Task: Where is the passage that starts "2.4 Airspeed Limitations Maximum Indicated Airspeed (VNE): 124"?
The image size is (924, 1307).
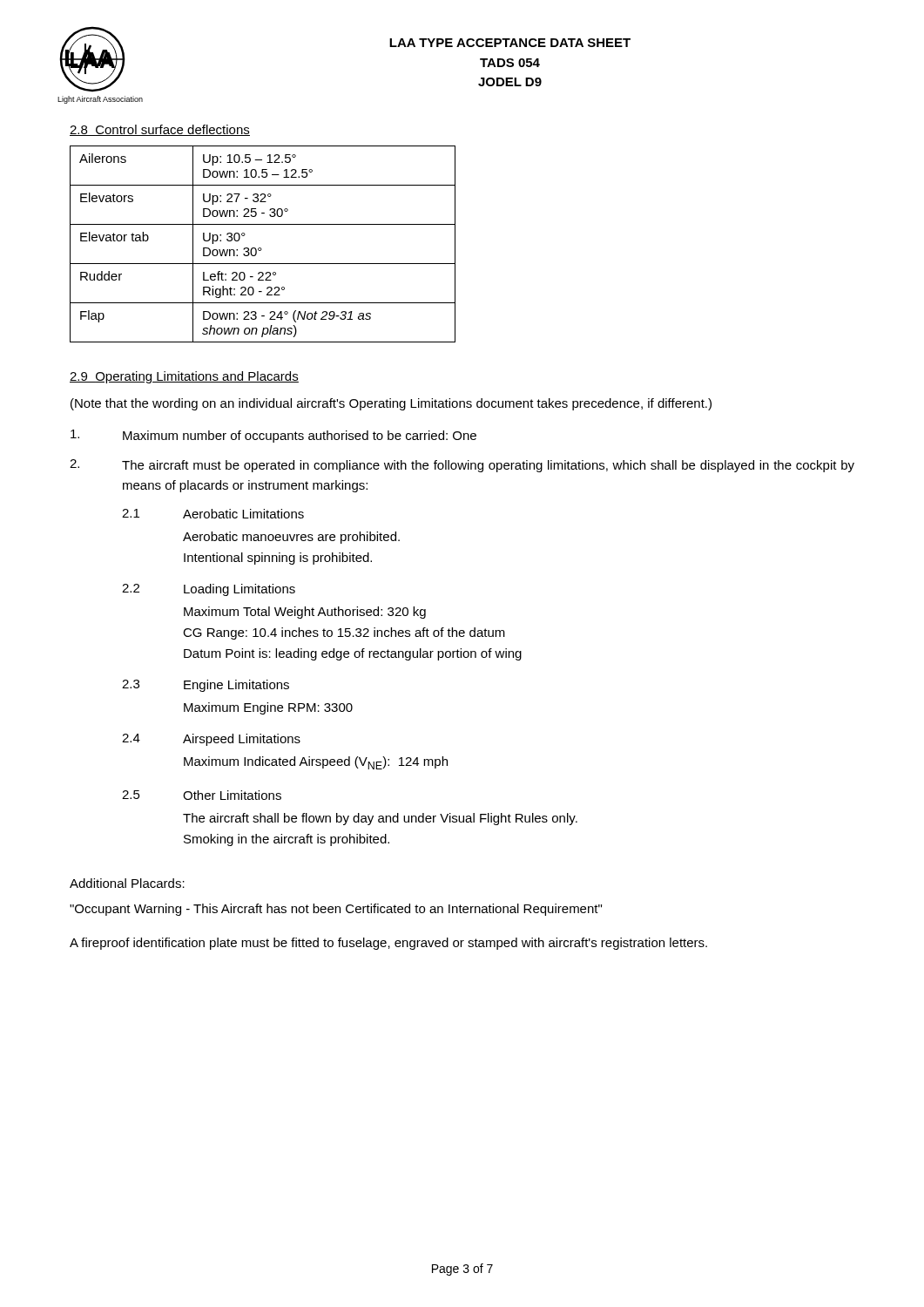Action: (211, 740)
